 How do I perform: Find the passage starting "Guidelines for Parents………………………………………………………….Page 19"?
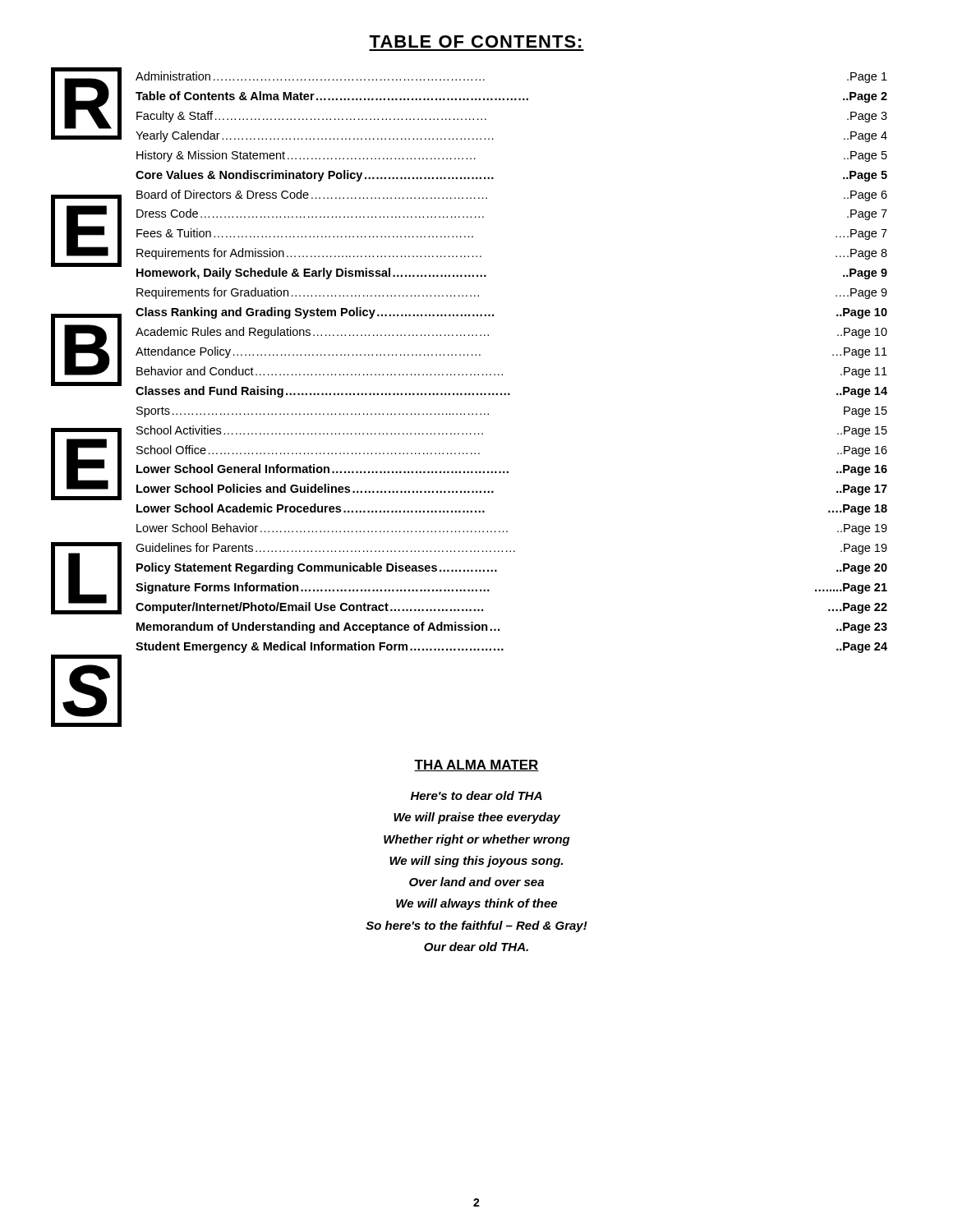tap(511, 549)
